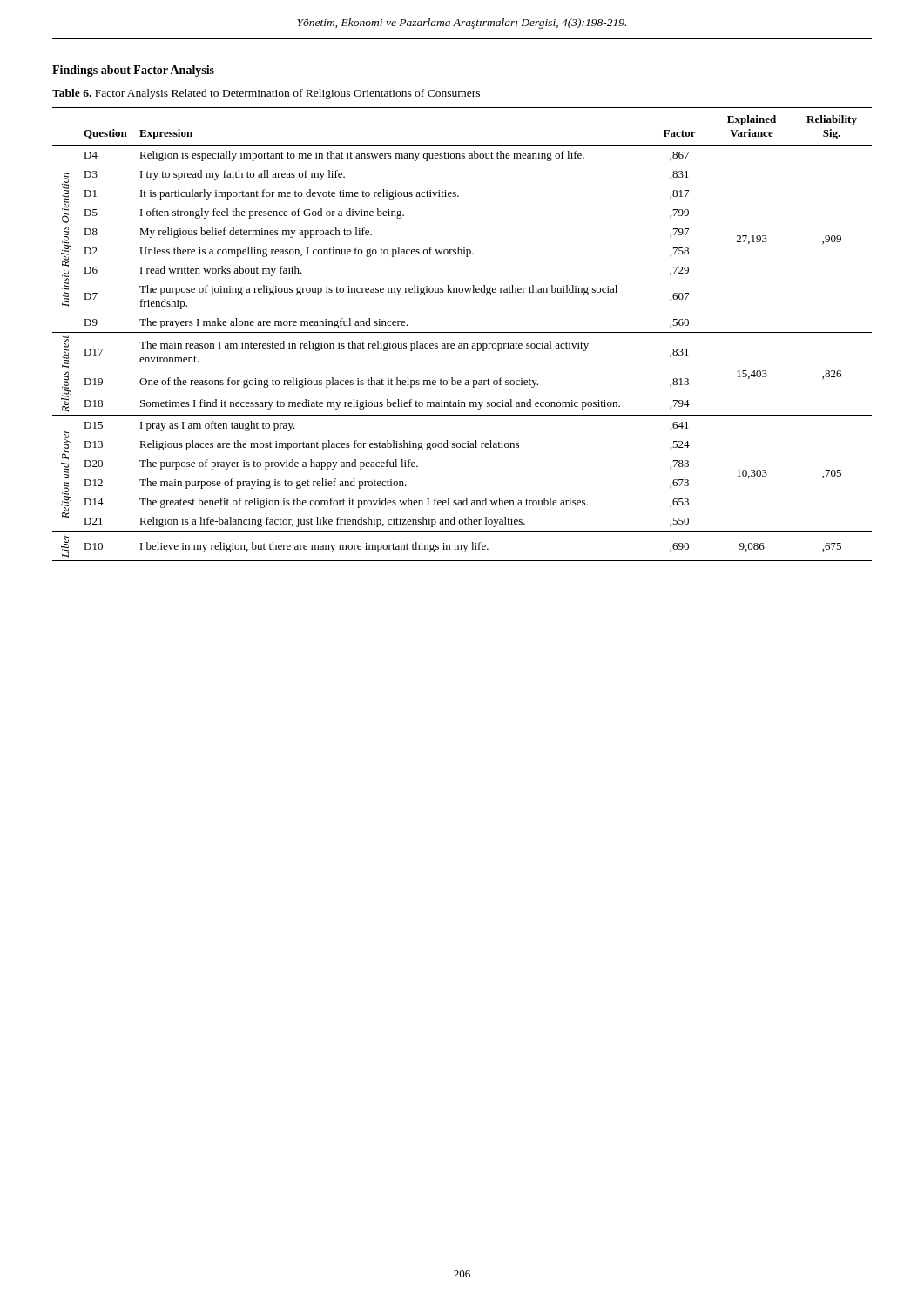Locate the region starting "Findings about Factor Analysis"

(x=133, y=70)
